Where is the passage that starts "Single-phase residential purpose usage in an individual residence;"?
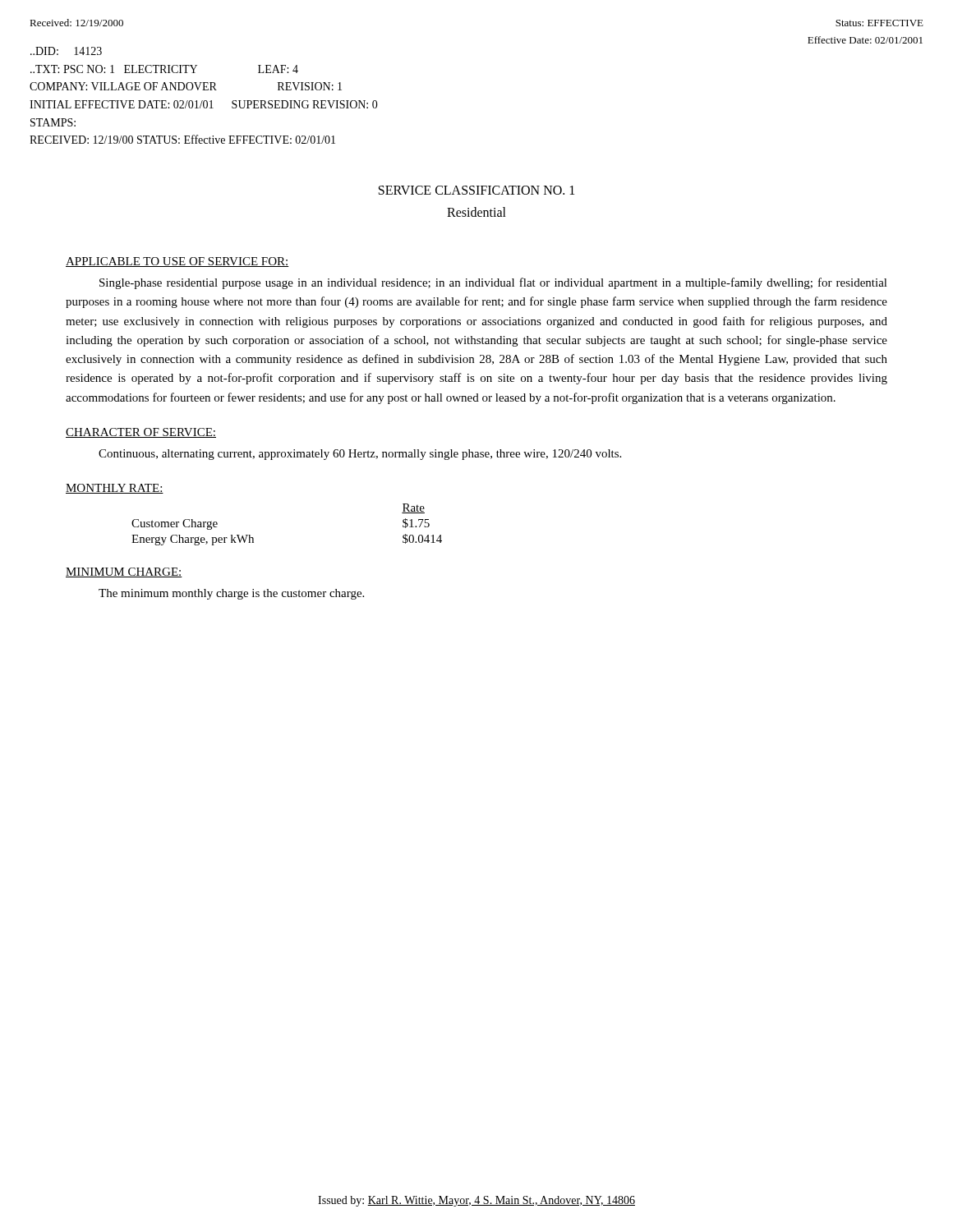953x1232 pixels. click(x=476, y=340)
